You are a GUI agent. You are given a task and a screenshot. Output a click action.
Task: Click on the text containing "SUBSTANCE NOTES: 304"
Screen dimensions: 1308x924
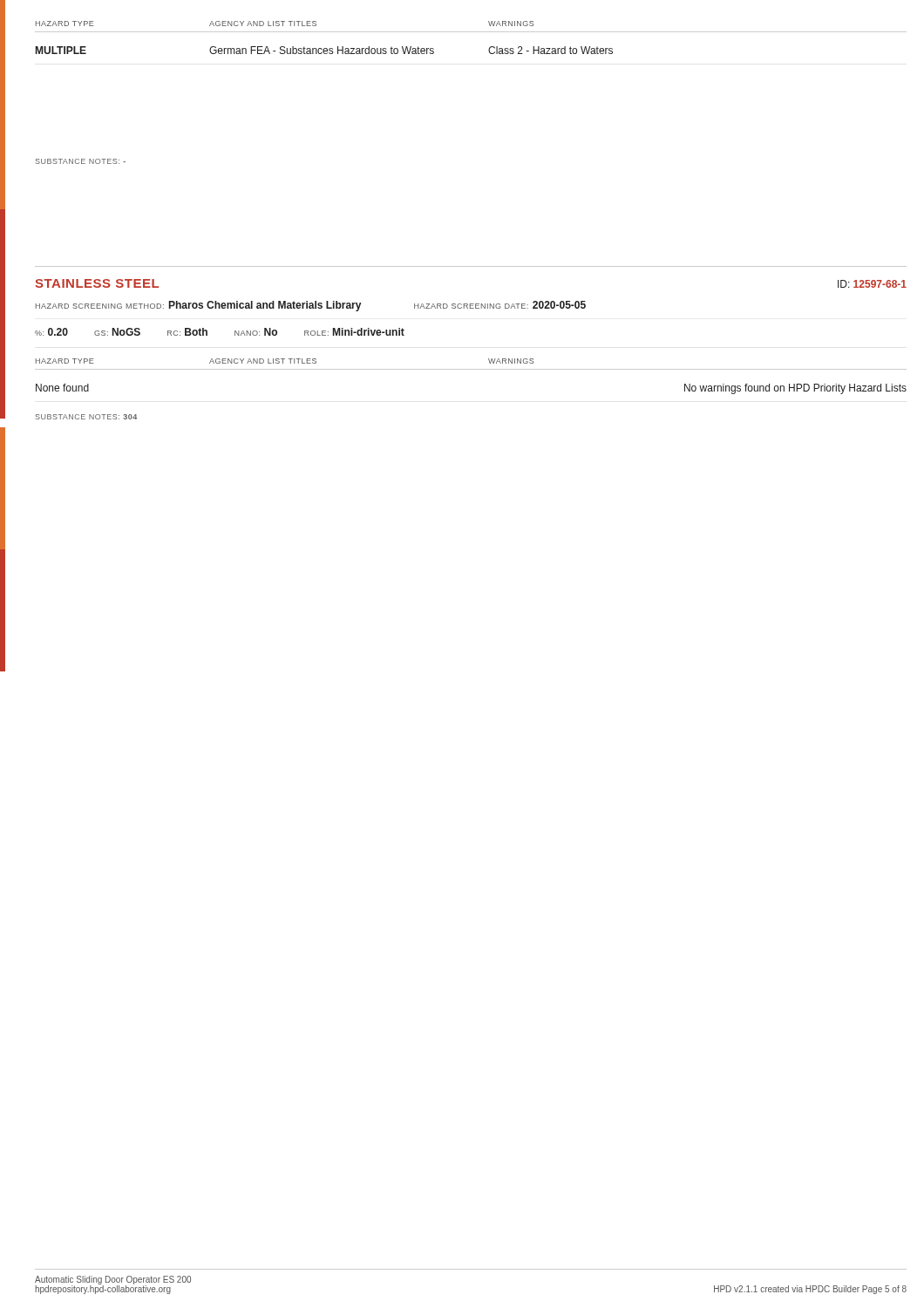(x=86, y=417)
